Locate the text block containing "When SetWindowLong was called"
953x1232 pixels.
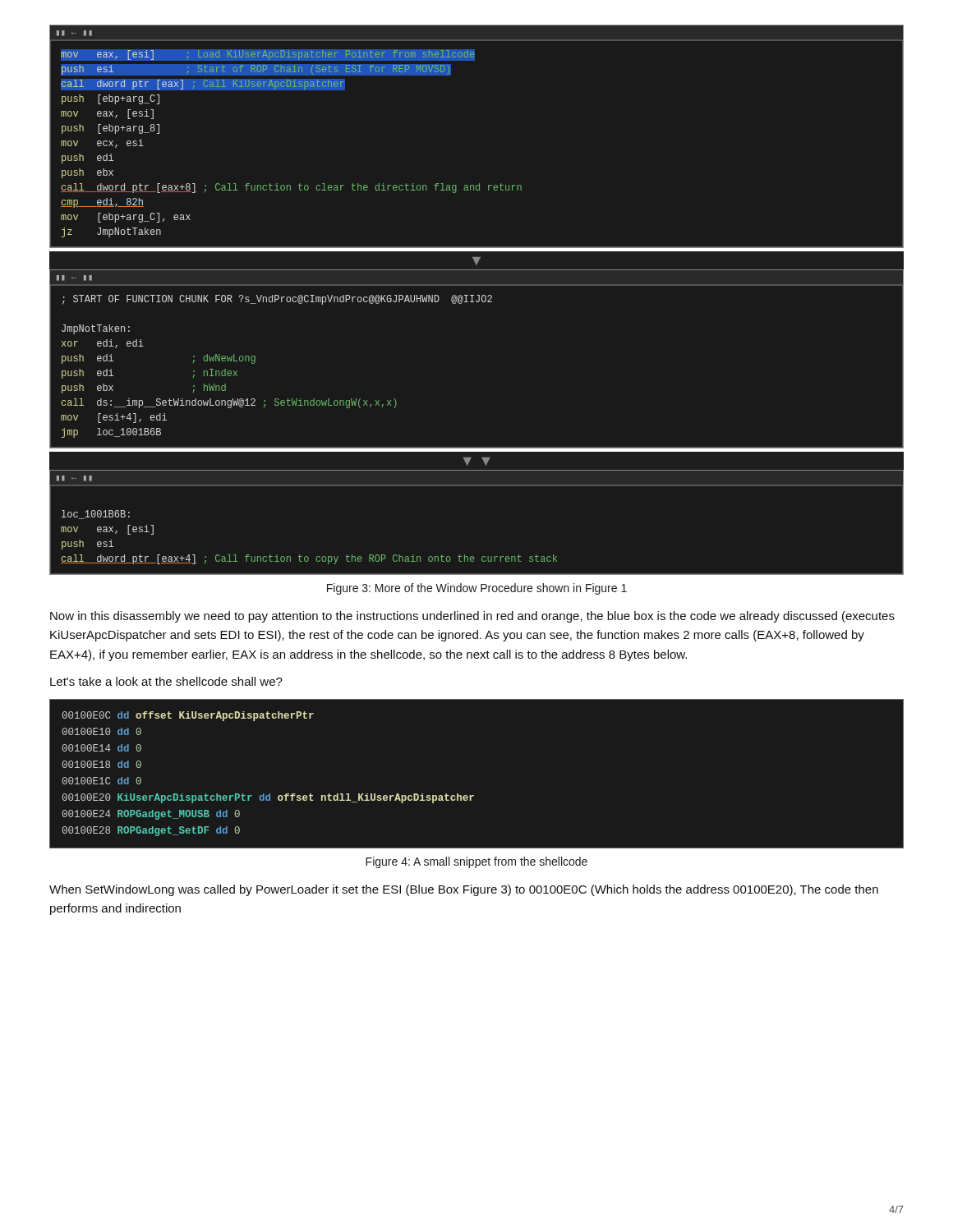pyautogui.click(x=464, y=899)
